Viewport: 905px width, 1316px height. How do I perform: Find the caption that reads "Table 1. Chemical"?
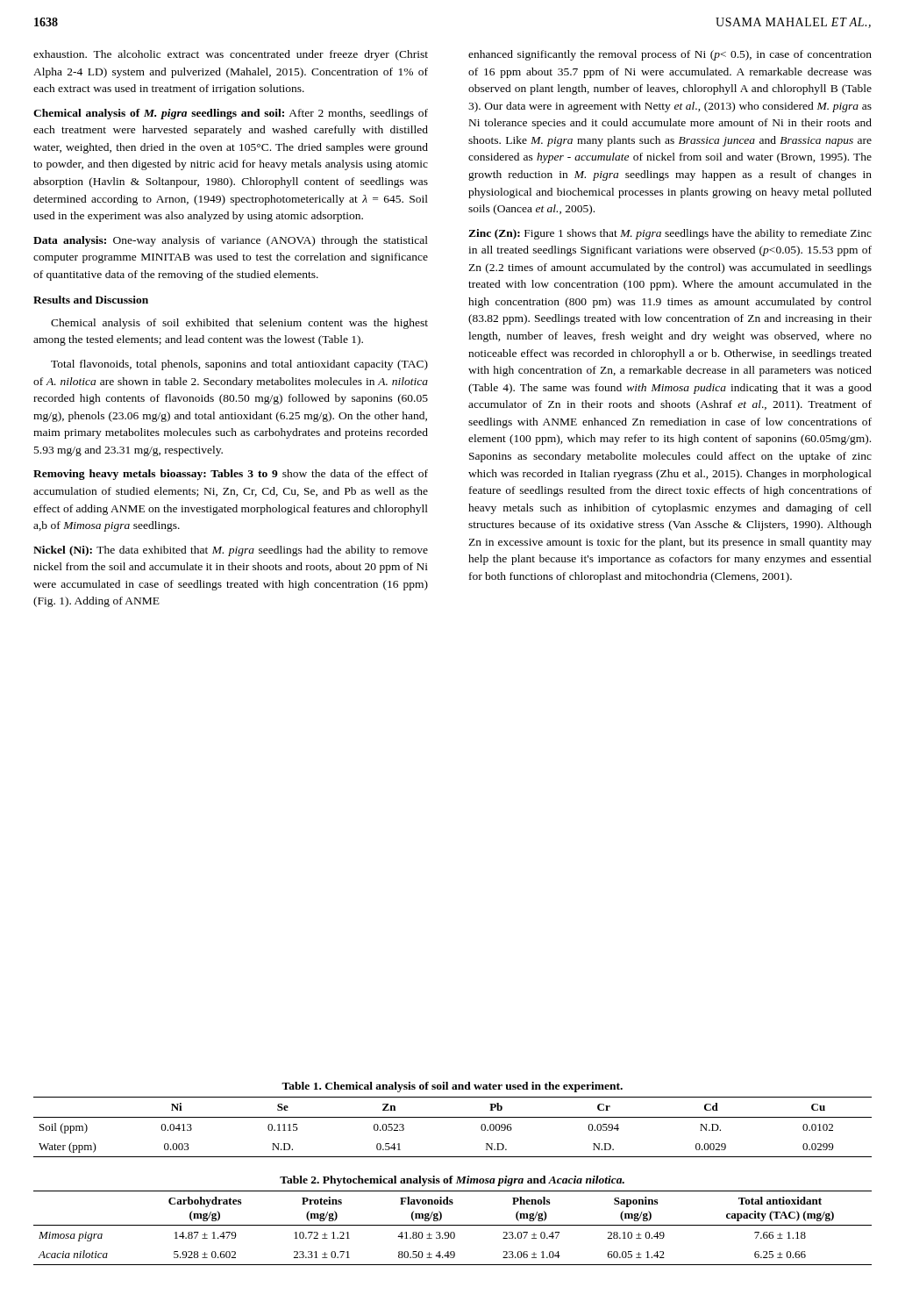click(452, 1086)
